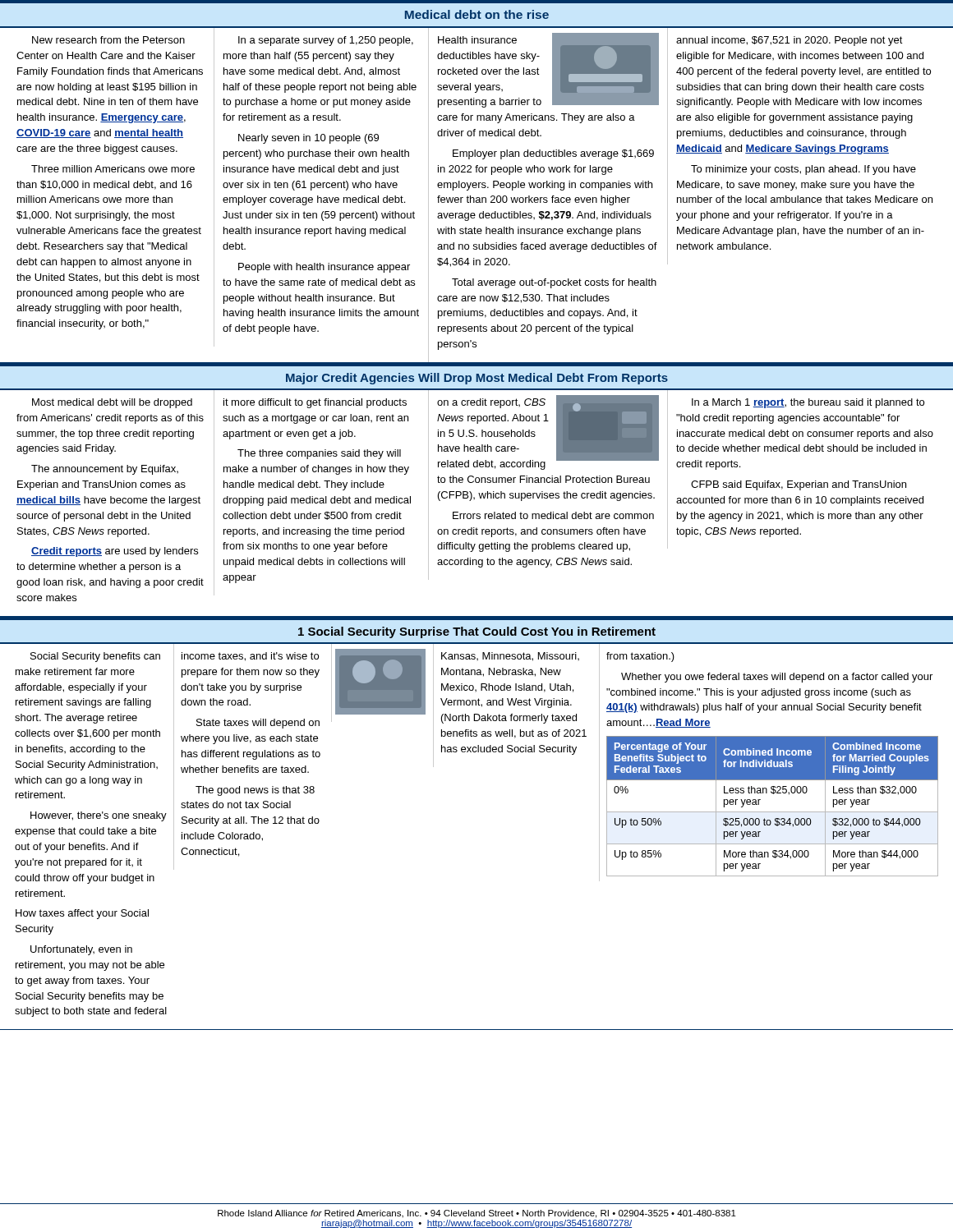Select the text block with the text "Health insurance deductibles"
Image resolution: width=953 pixels, height=1232 pixels.
tap(548, 193)
